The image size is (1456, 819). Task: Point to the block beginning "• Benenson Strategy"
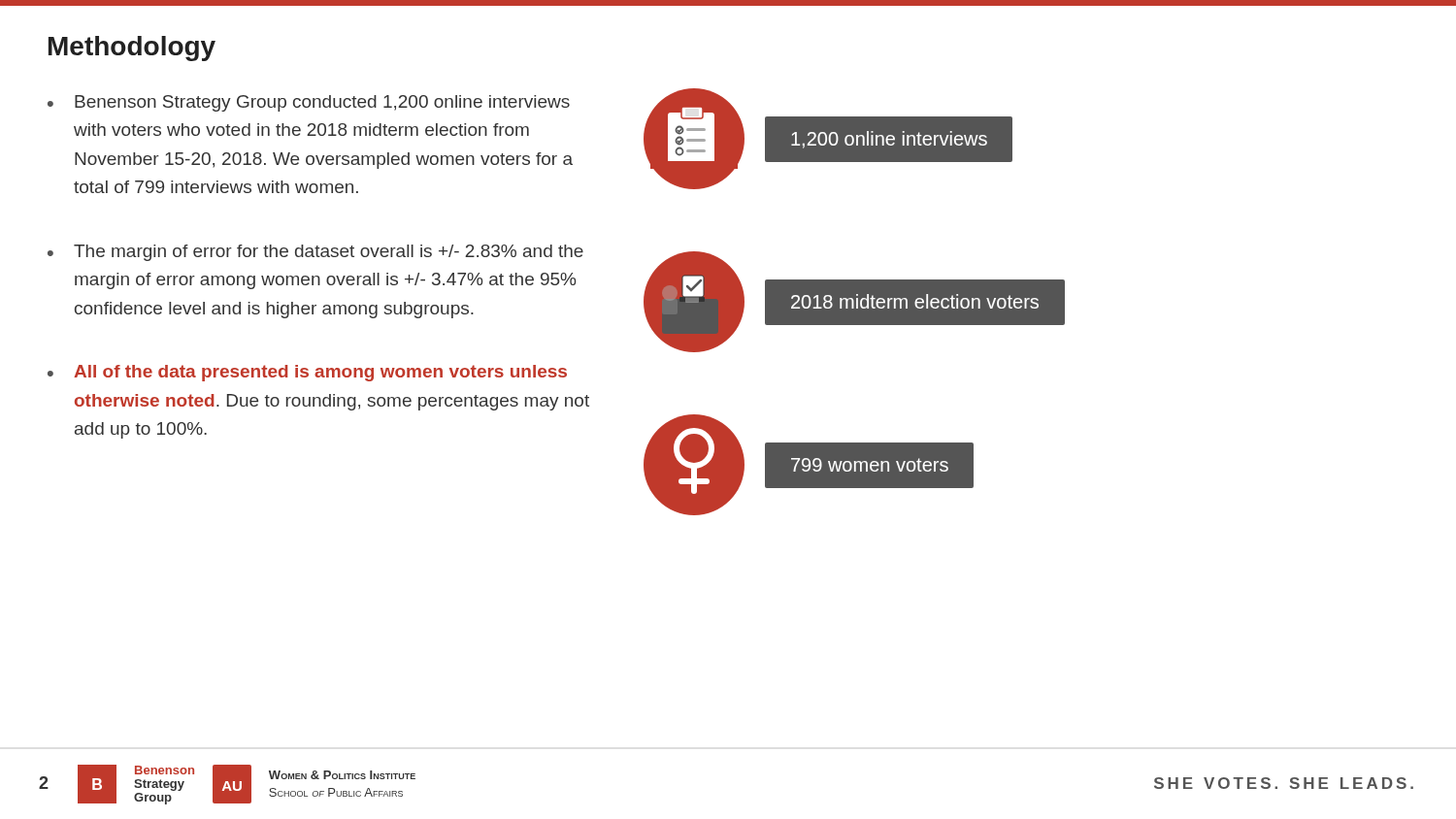coord(318,144)
